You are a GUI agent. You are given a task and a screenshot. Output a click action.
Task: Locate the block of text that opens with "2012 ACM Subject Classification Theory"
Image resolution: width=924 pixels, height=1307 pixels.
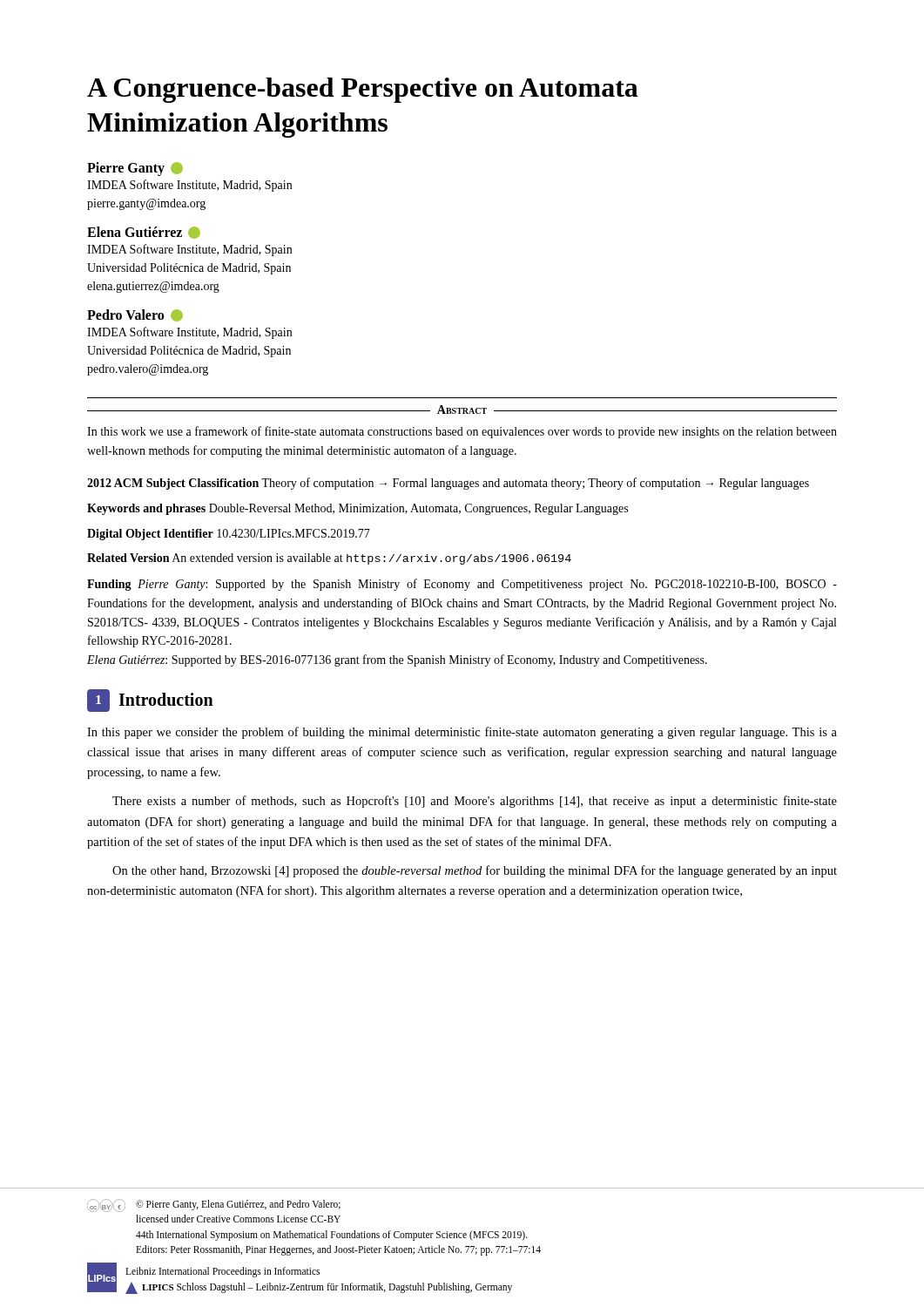pos(448,483)
